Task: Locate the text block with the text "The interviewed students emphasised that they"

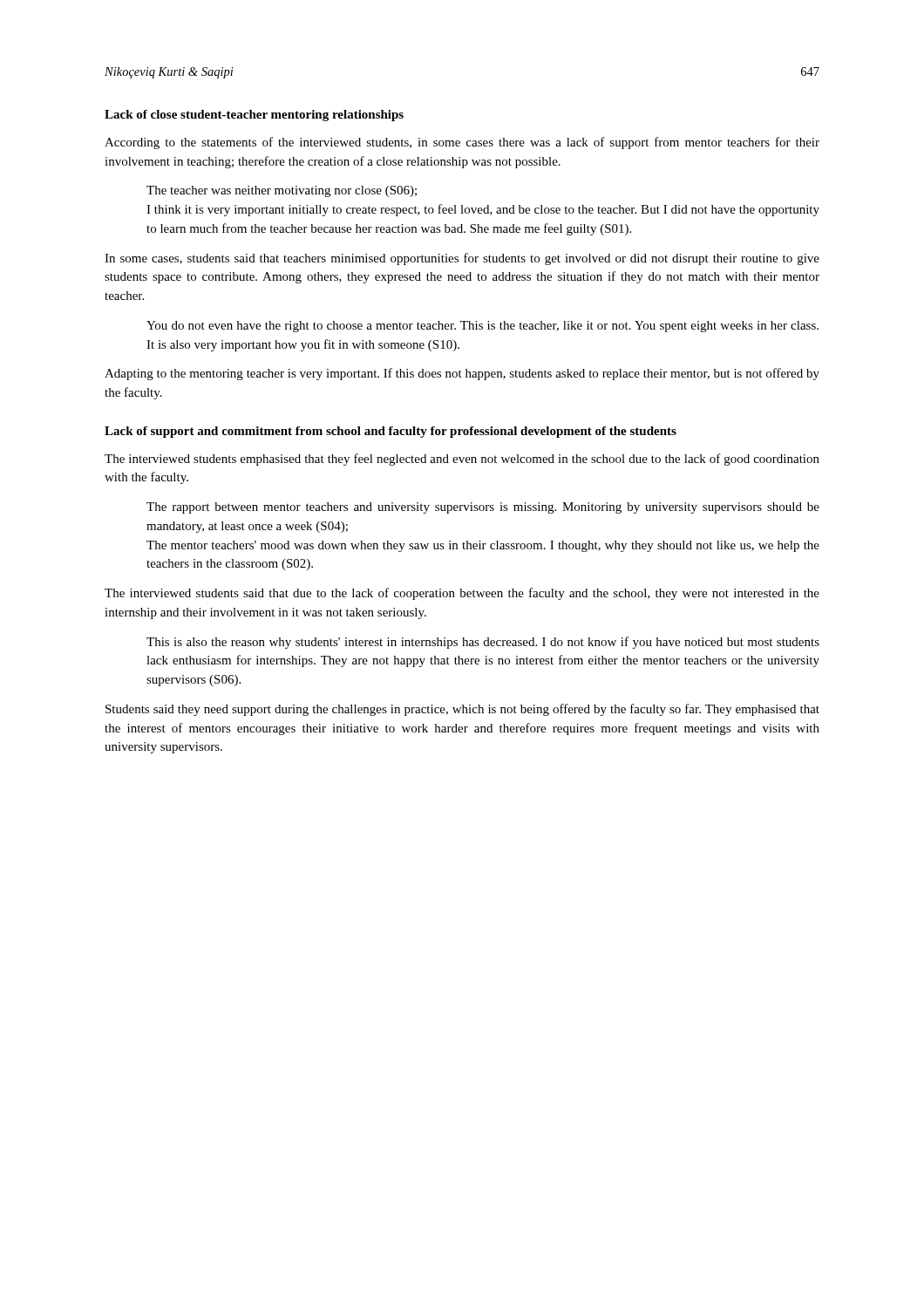Action: pyautogui.click(x=462, y=468)
